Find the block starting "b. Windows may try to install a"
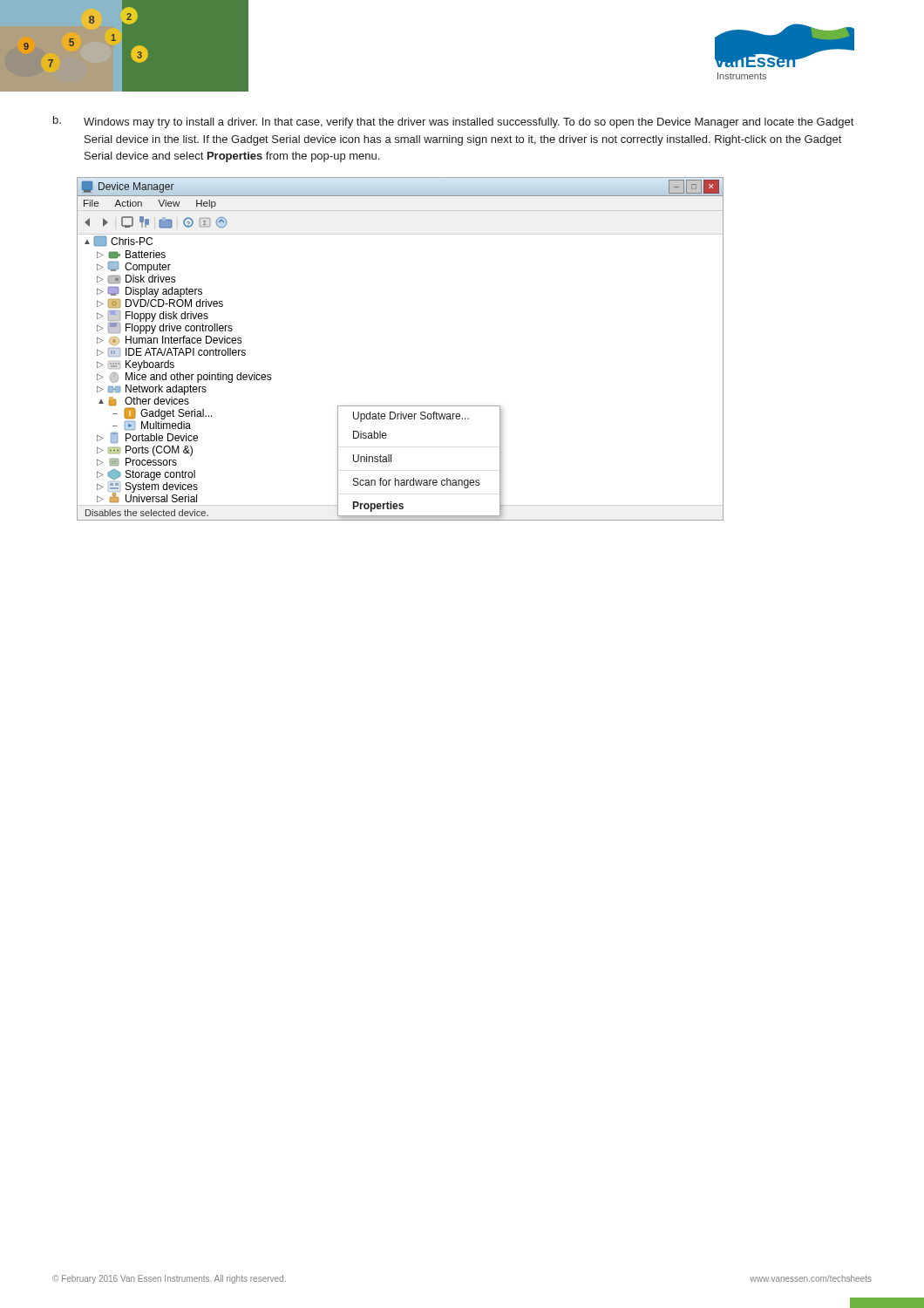The image size is (924, 1308). pos(462,139)
